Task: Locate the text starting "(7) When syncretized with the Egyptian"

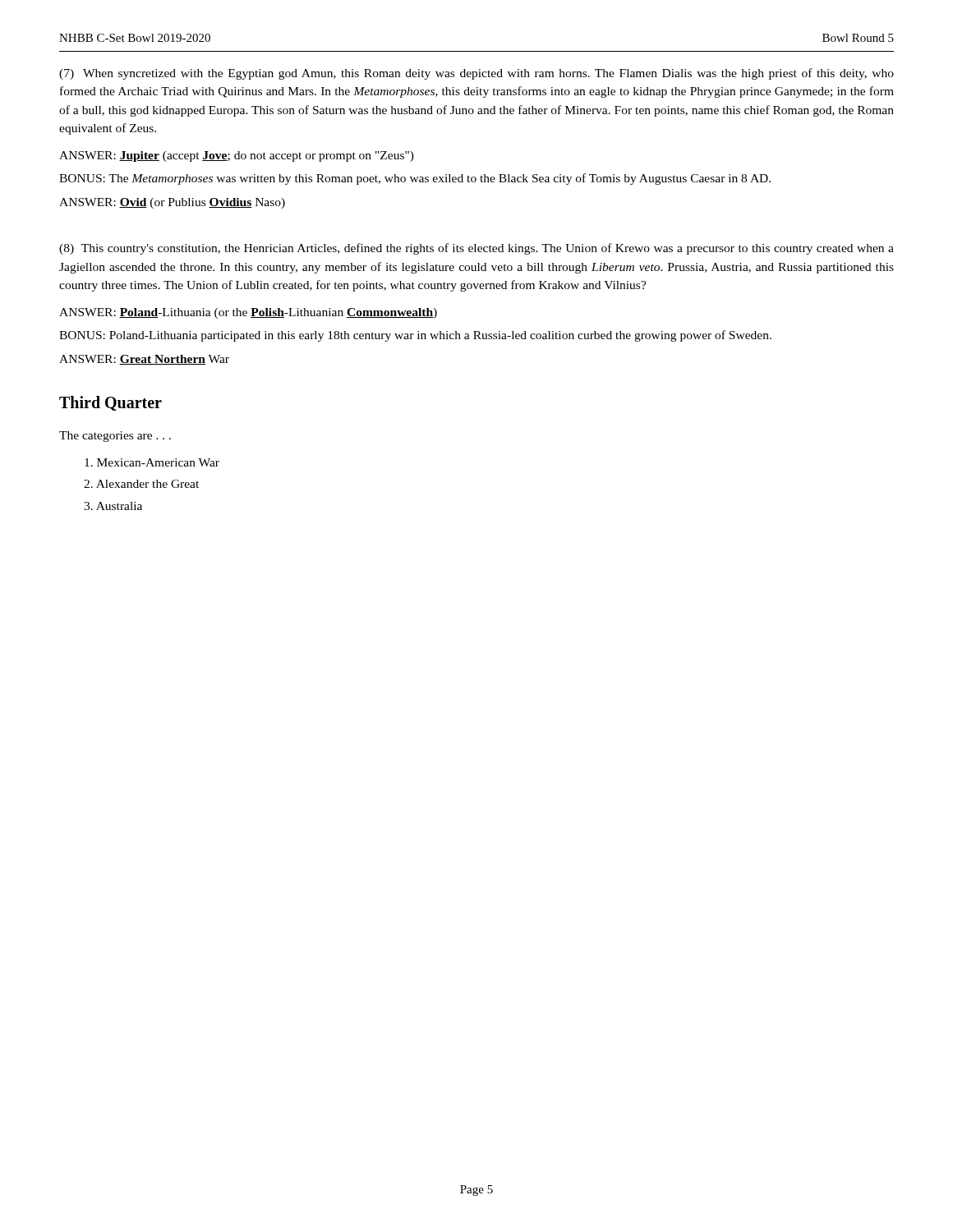Action: 476,100
